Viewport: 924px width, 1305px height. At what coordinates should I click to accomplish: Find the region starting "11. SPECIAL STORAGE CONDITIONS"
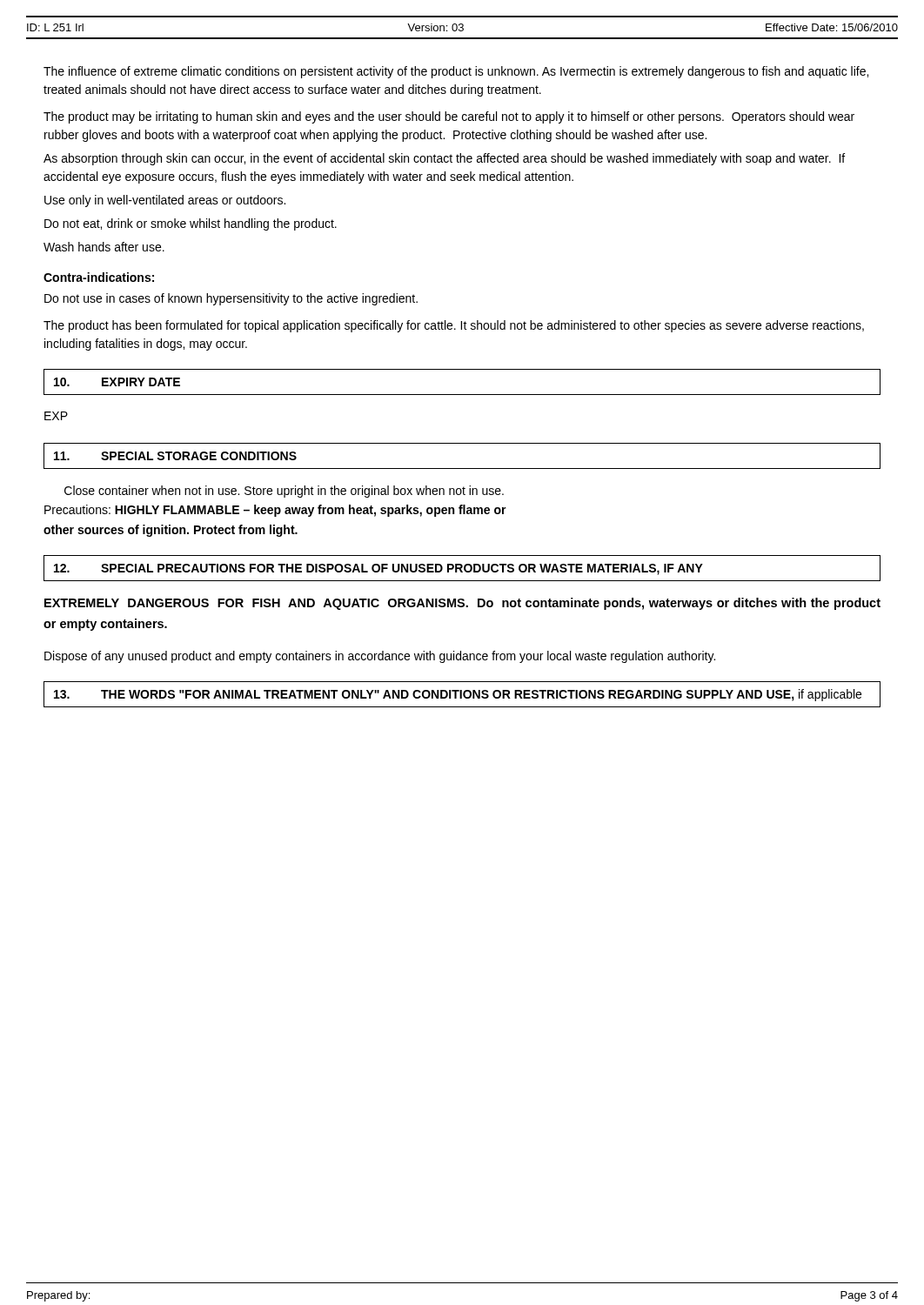point(175,456)
